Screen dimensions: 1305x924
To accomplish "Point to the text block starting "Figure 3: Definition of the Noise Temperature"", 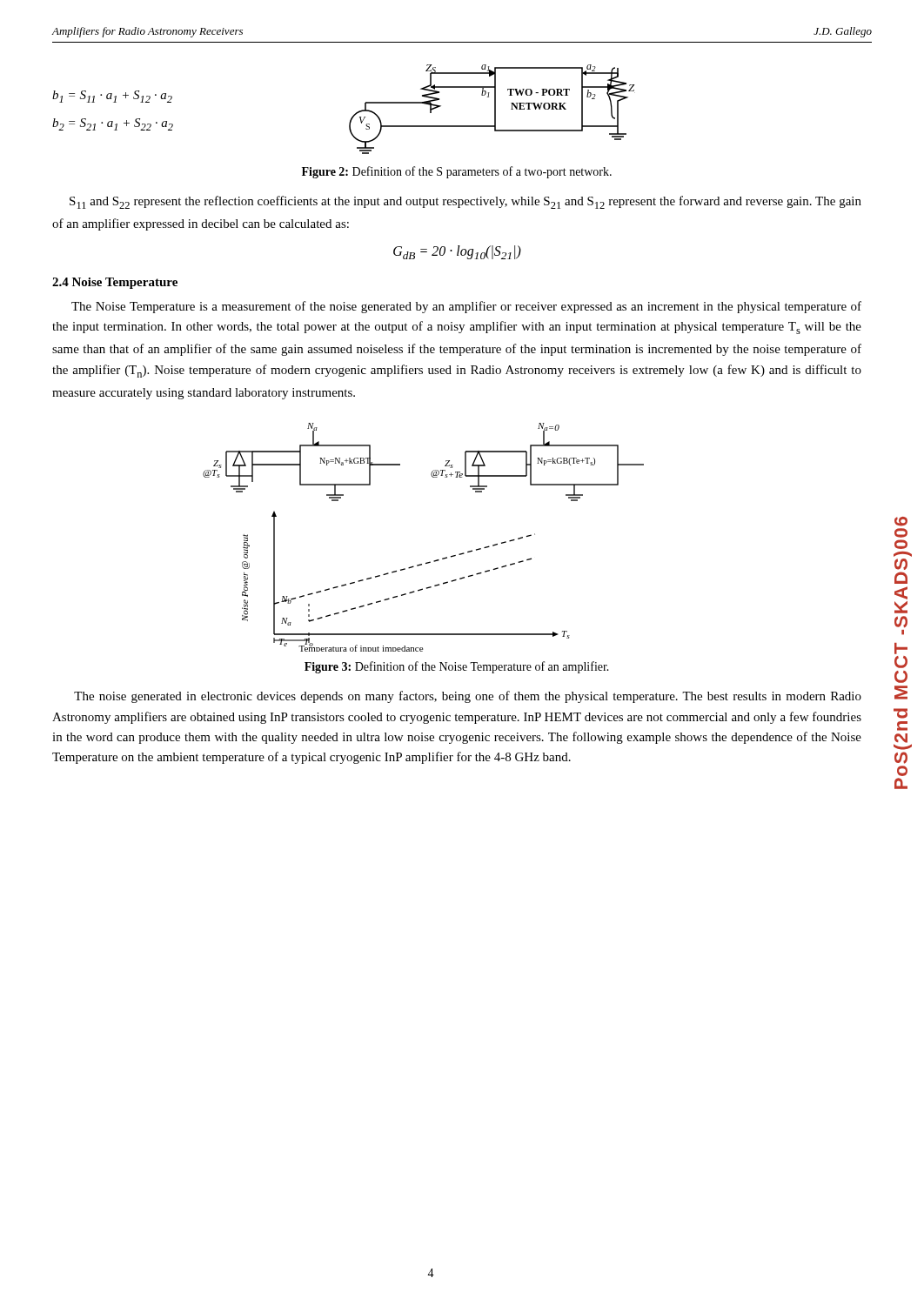I will (457, 667).
